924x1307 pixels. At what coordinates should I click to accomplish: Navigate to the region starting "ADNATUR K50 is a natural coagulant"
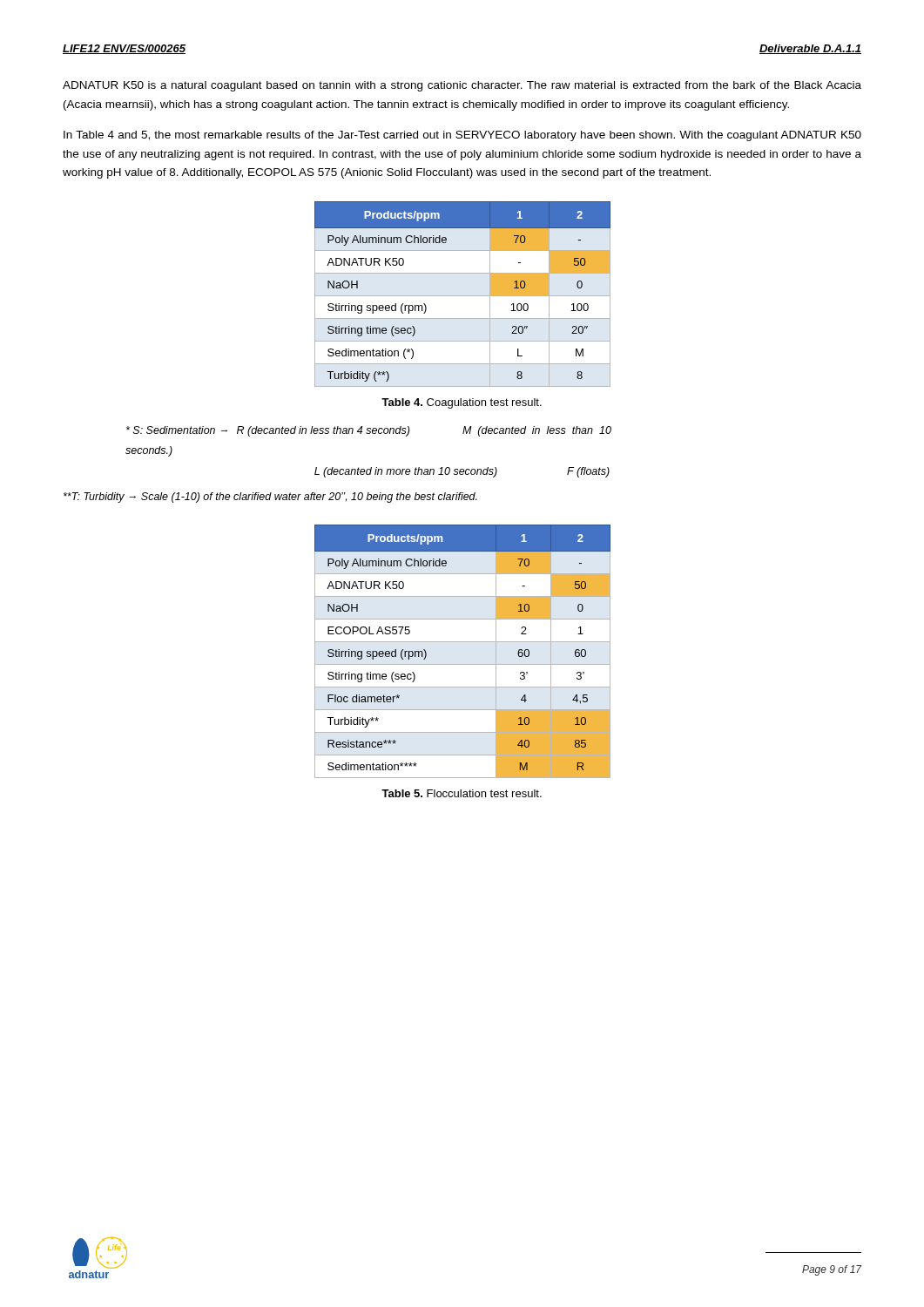[x=462, y=94]
